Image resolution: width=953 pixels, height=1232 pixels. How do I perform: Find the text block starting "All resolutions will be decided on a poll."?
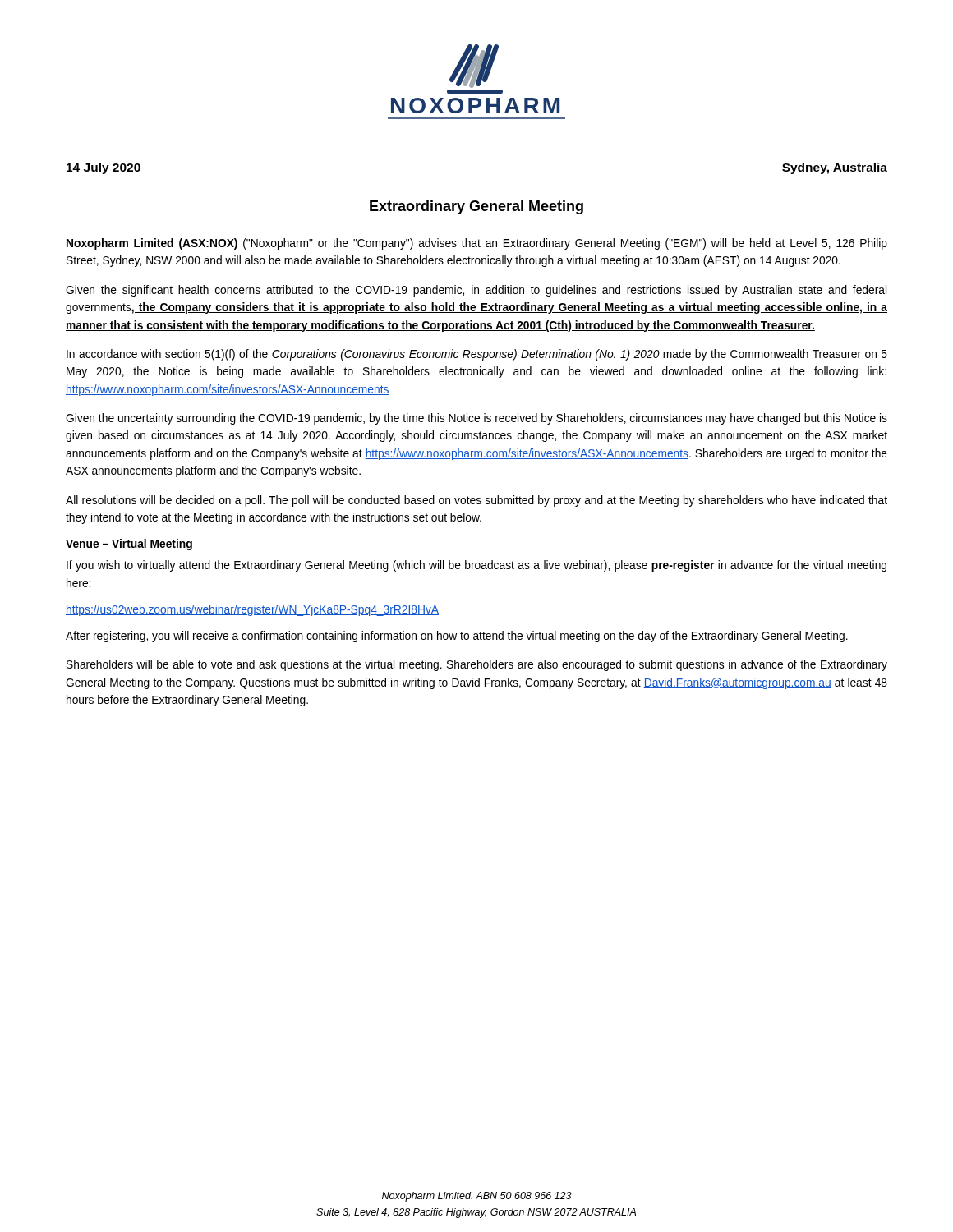click(476, 509)
